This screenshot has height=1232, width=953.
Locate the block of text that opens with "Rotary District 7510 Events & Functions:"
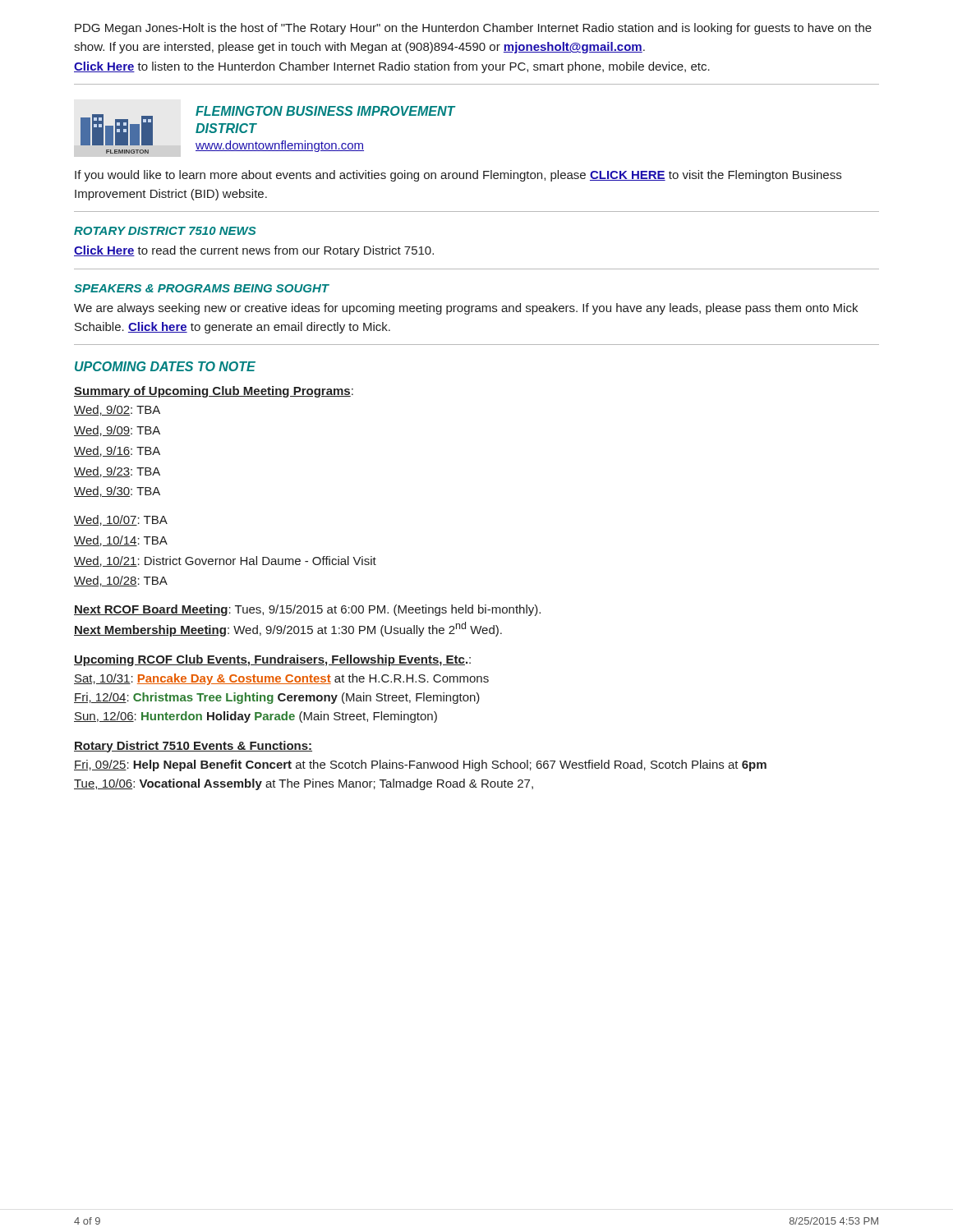click(420, 764)
